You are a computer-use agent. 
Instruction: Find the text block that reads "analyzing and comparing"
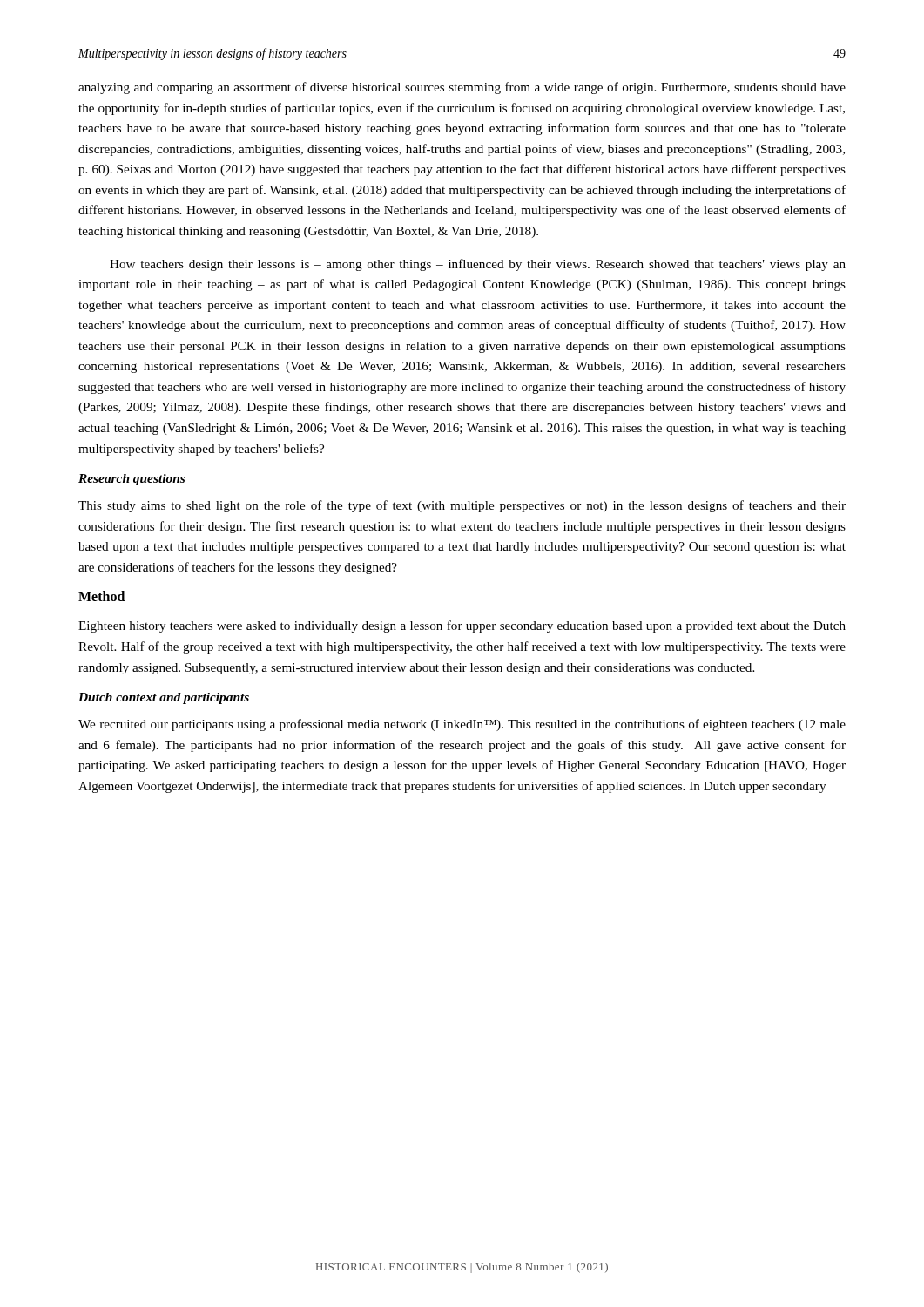(x=462, y=159)
